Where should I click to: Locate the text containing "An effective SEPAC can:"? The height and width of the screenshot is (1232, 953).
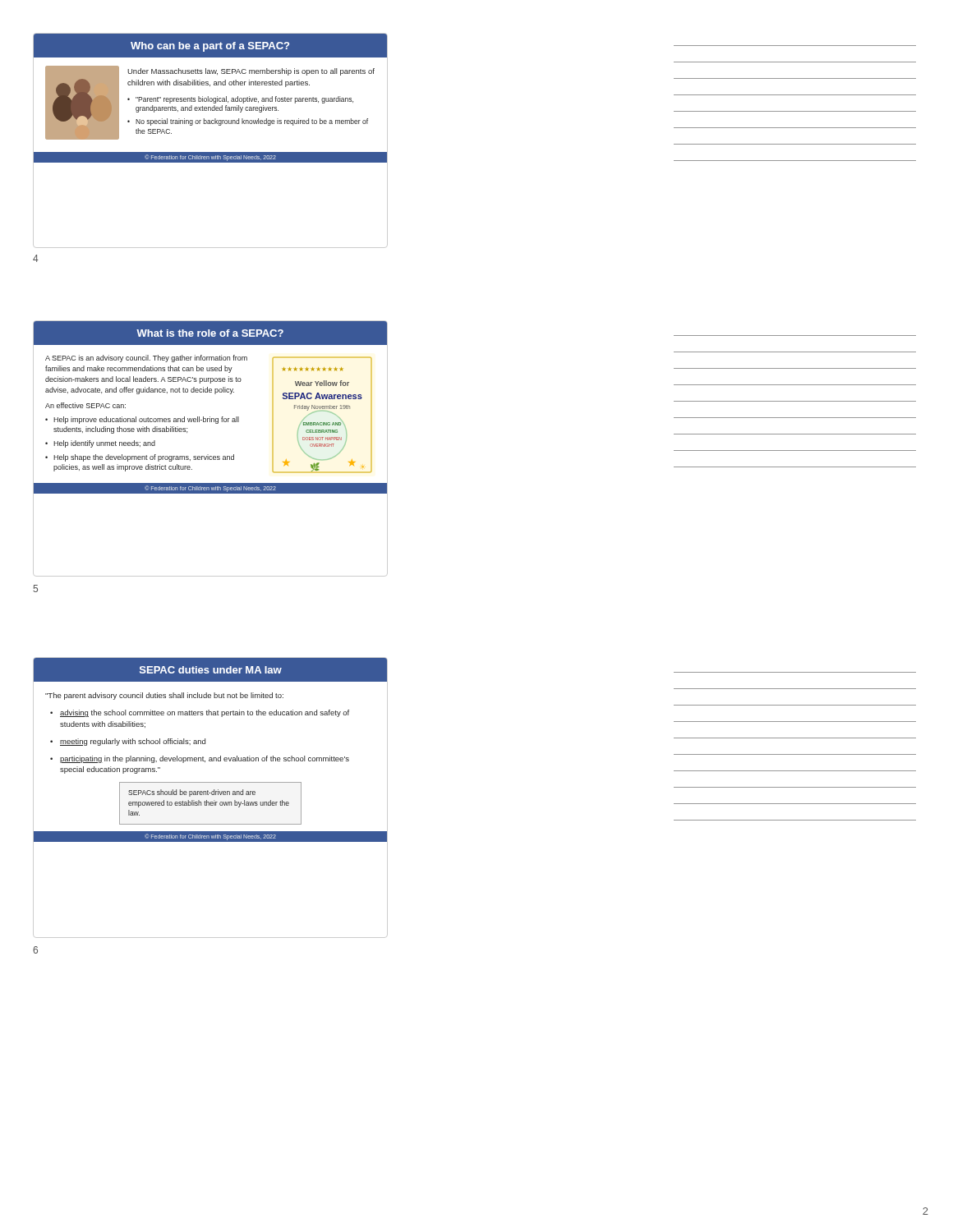(x=86, y=406)
